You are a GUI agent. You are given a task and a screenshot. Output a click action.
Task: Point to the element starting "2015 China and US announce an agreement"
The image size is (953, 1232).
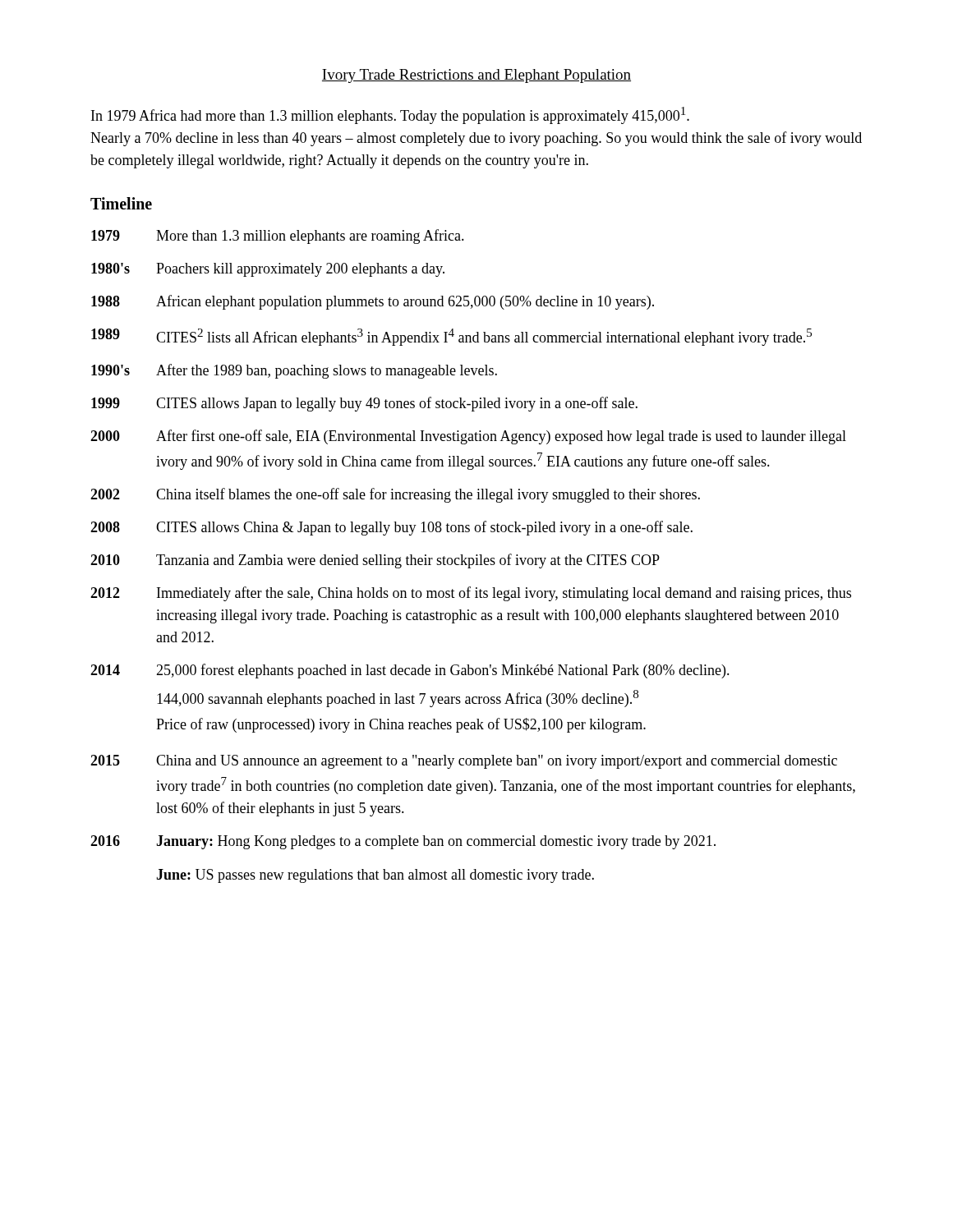476,785
